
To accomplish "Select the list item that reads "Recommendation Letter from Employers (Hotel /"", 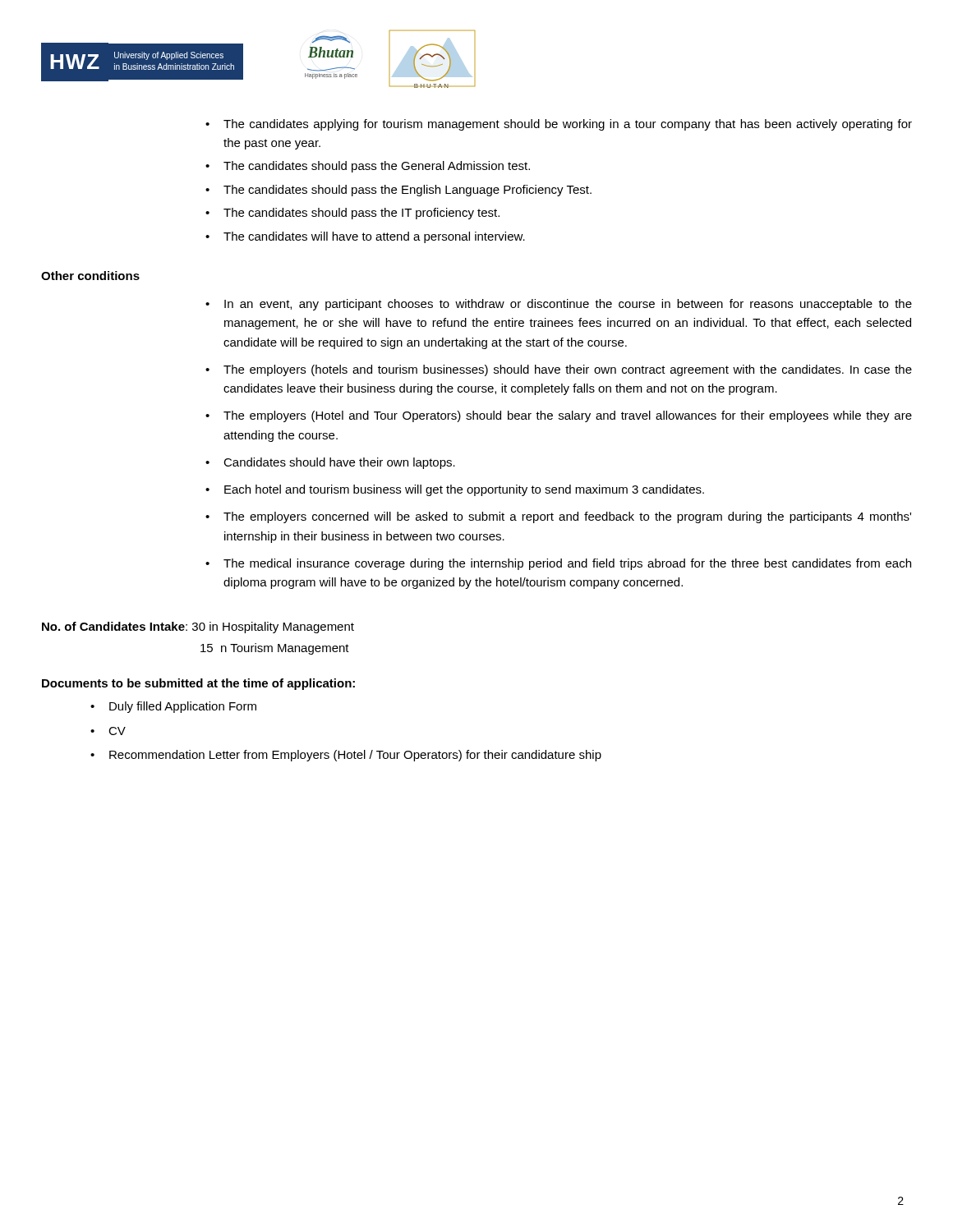I will coord(501,754).
